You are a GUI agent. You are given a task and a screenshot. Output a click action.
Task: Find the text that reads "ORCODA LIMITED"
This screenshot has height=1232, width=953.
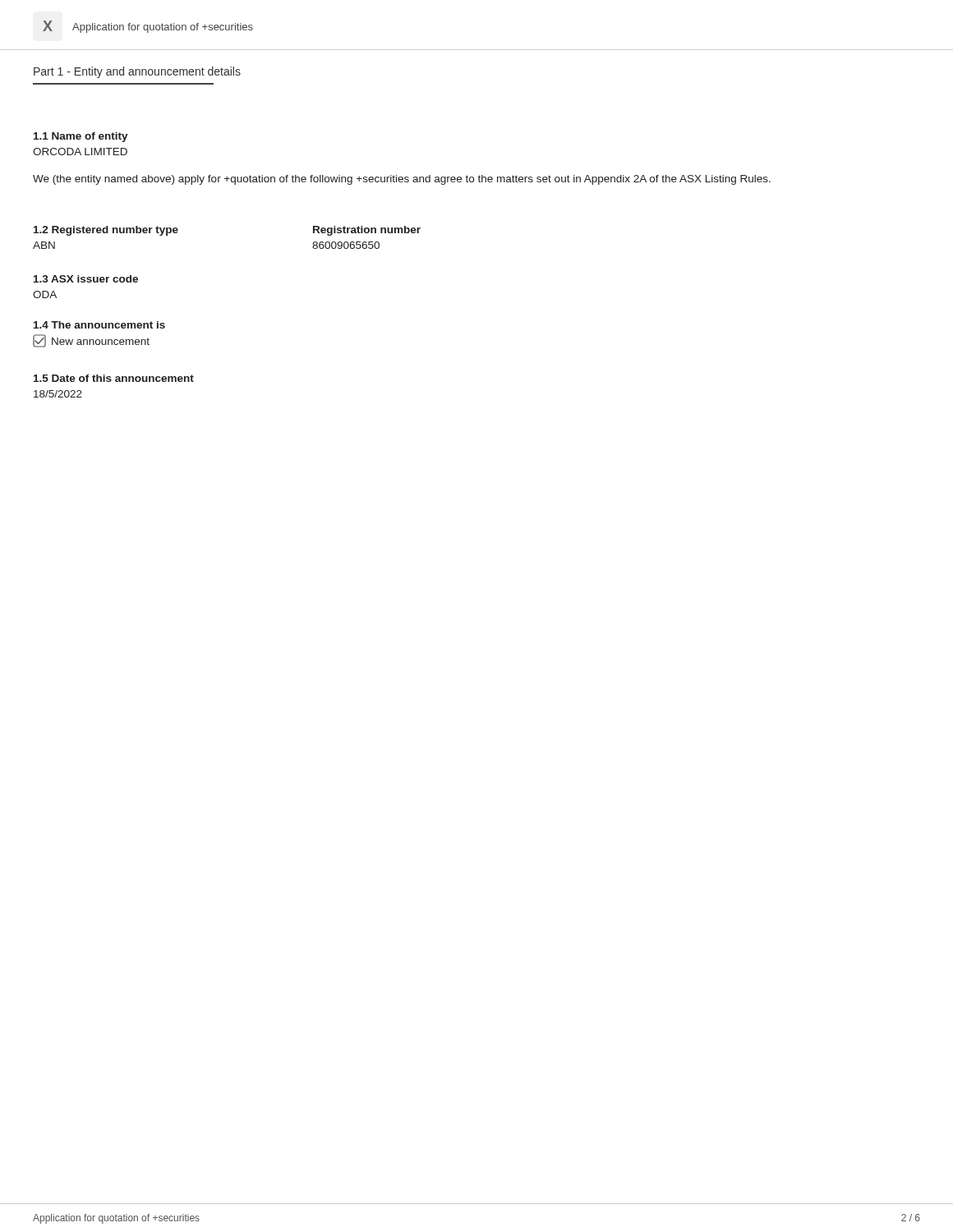click(80, 152)
